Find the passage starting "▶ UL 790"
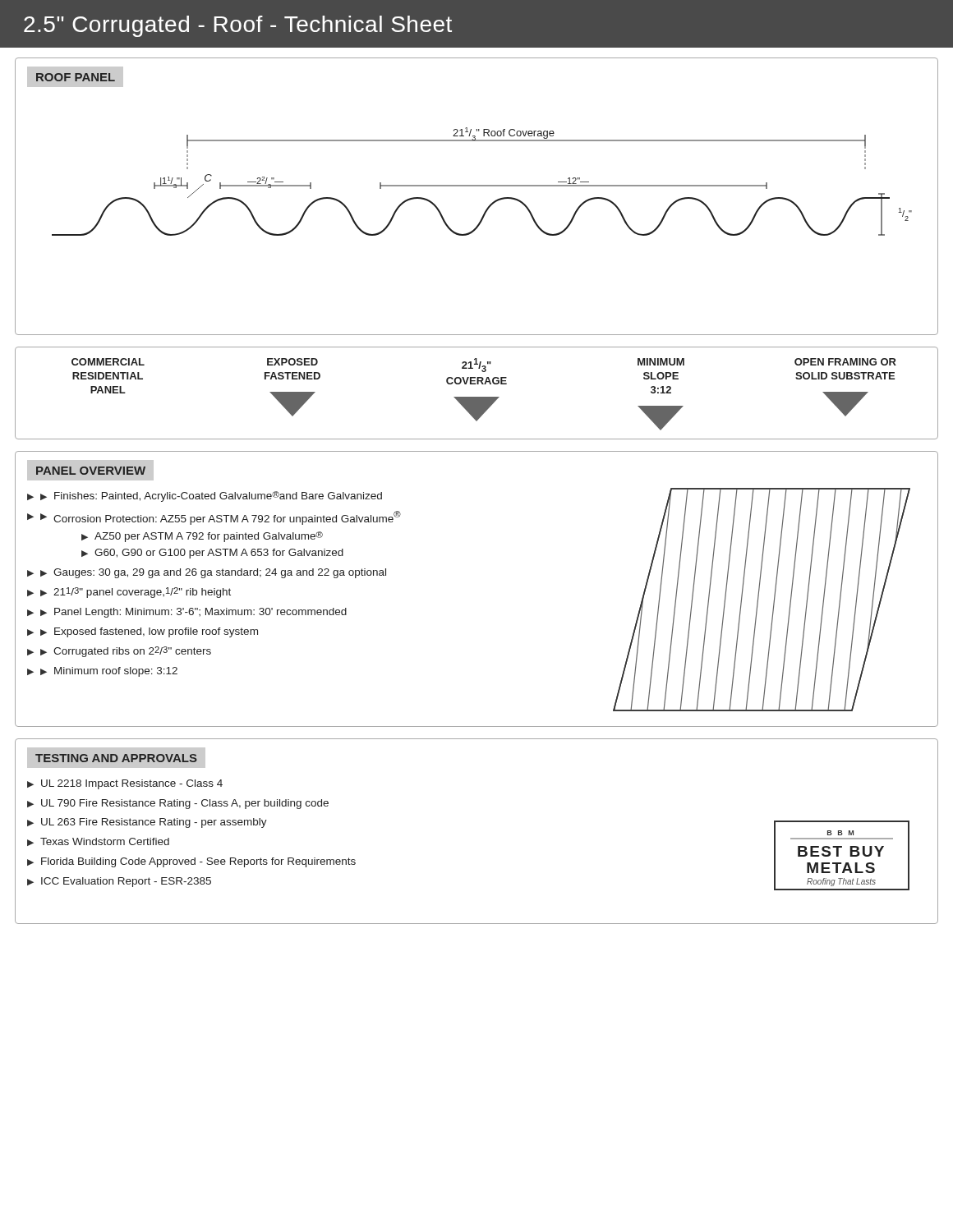 tap(178, 803)
